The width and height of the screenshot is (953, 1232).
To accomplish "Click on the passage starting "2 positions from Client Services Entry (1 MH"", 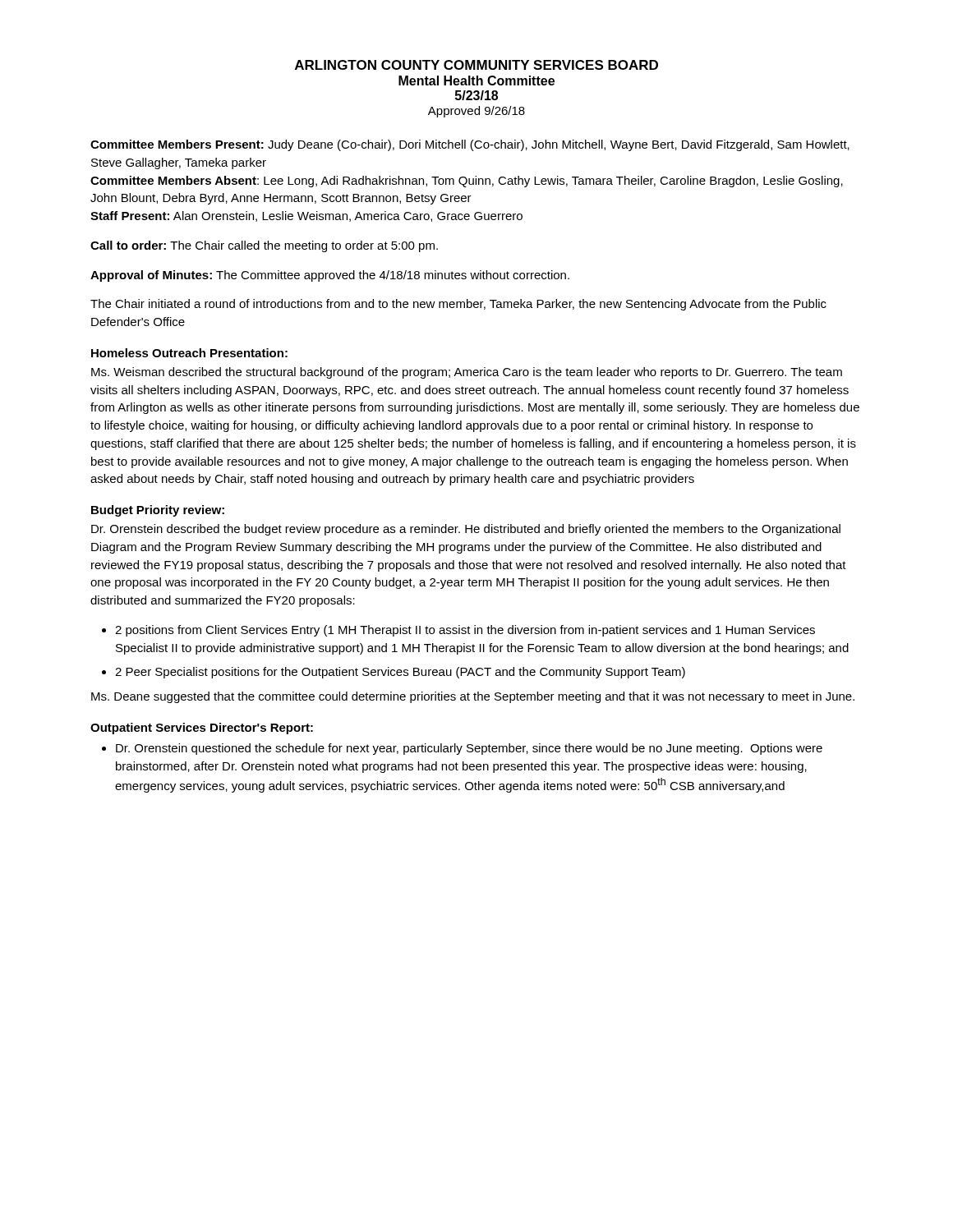I will point(482,638).
